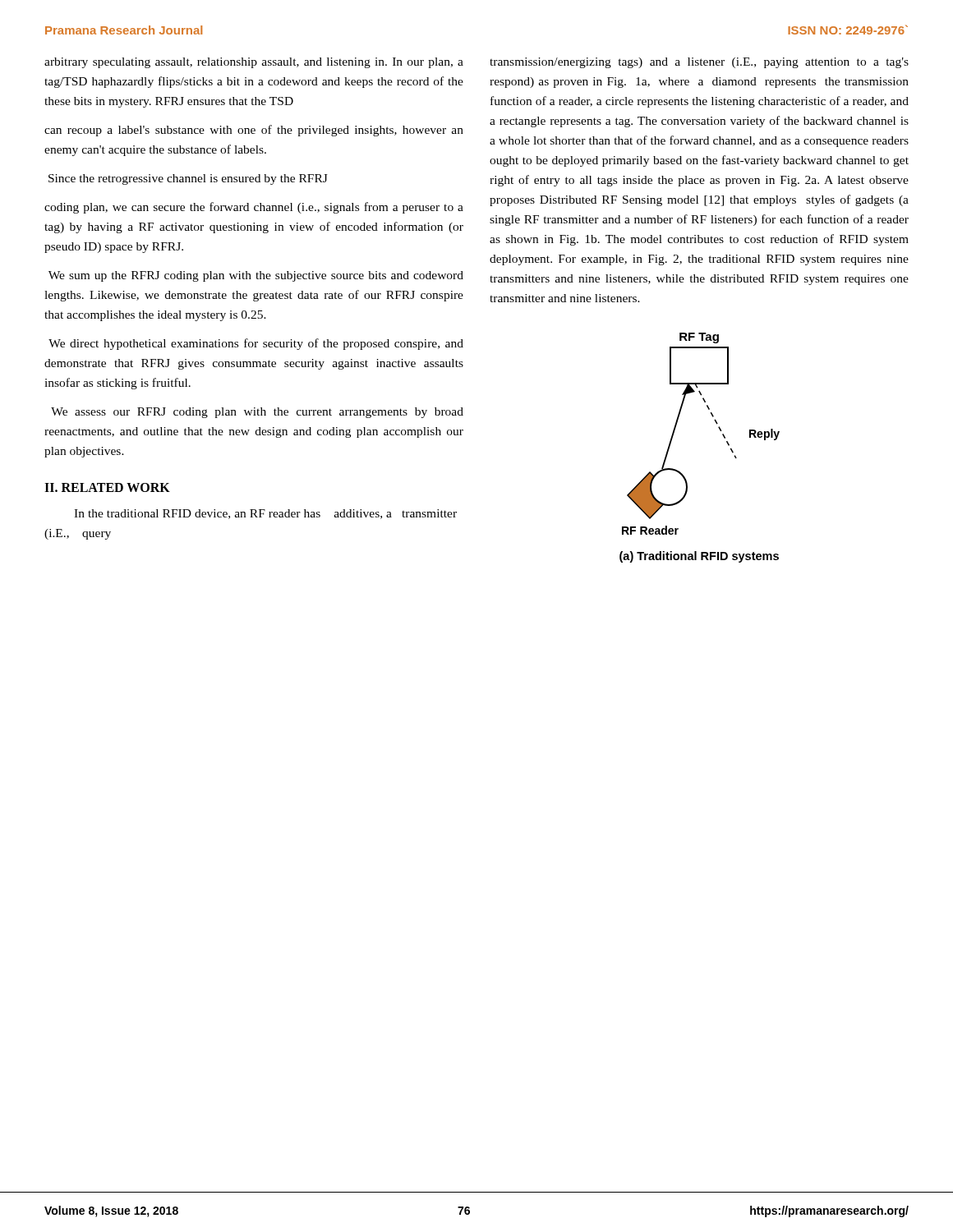This screenshot has height=1232, width=953.
Task: Locate the section header that reads "II. RELATED WORK"
Action: (107, 488)
